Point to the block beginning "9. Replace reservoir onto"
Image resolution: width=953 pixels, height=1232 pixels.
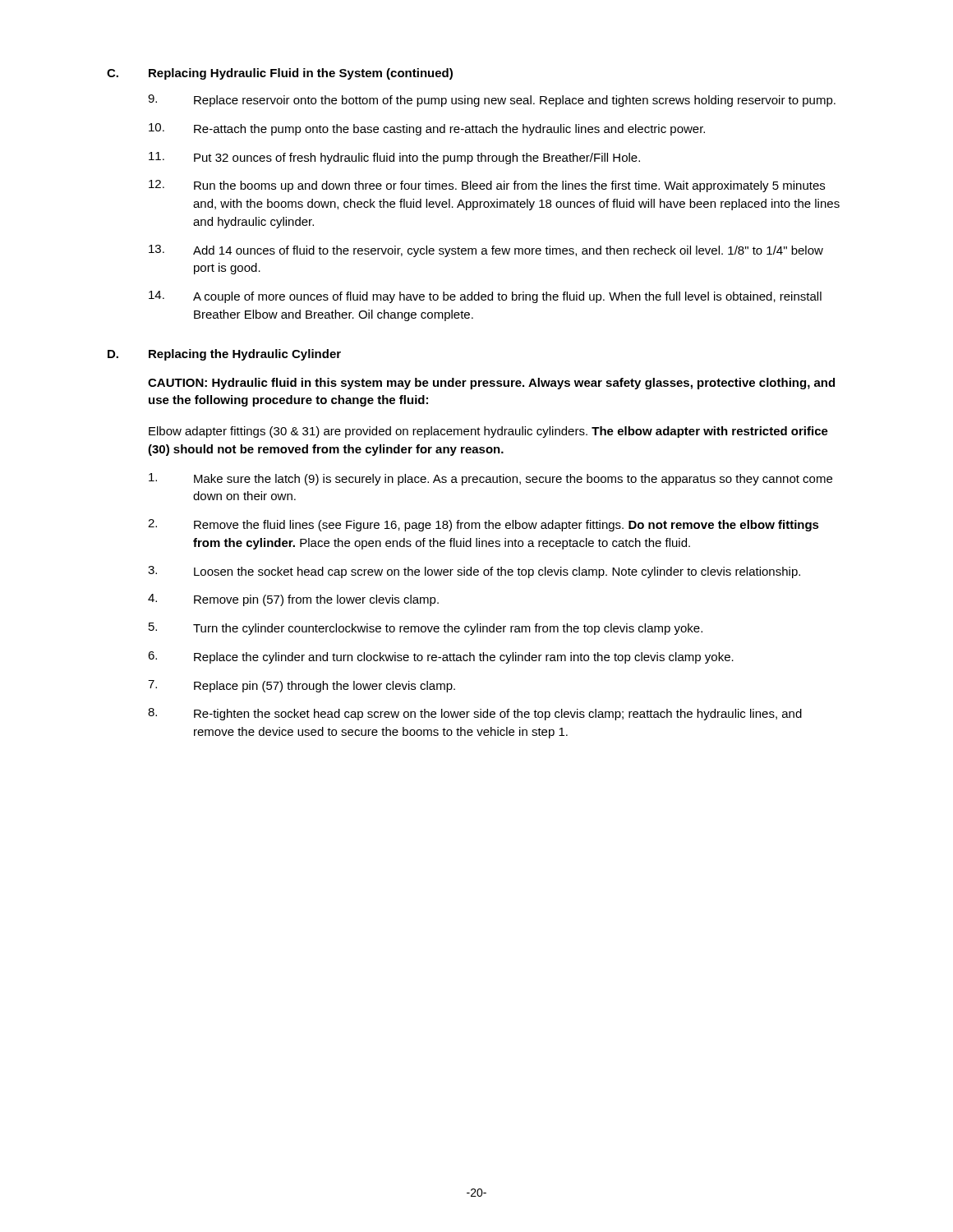(x=492, y=100)
